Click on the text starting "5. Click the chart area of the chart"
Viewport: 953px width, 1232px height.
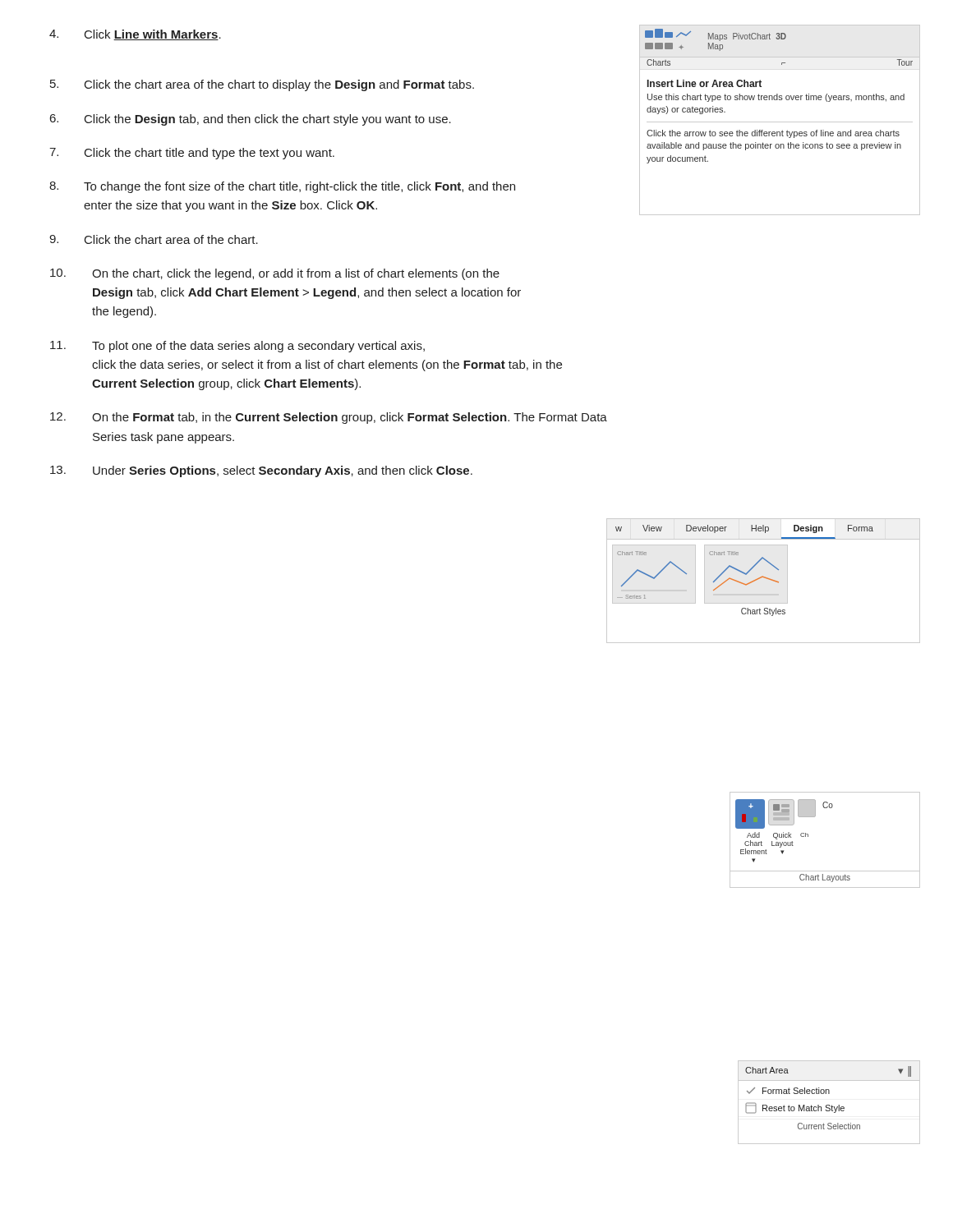(x=292, y=84)
